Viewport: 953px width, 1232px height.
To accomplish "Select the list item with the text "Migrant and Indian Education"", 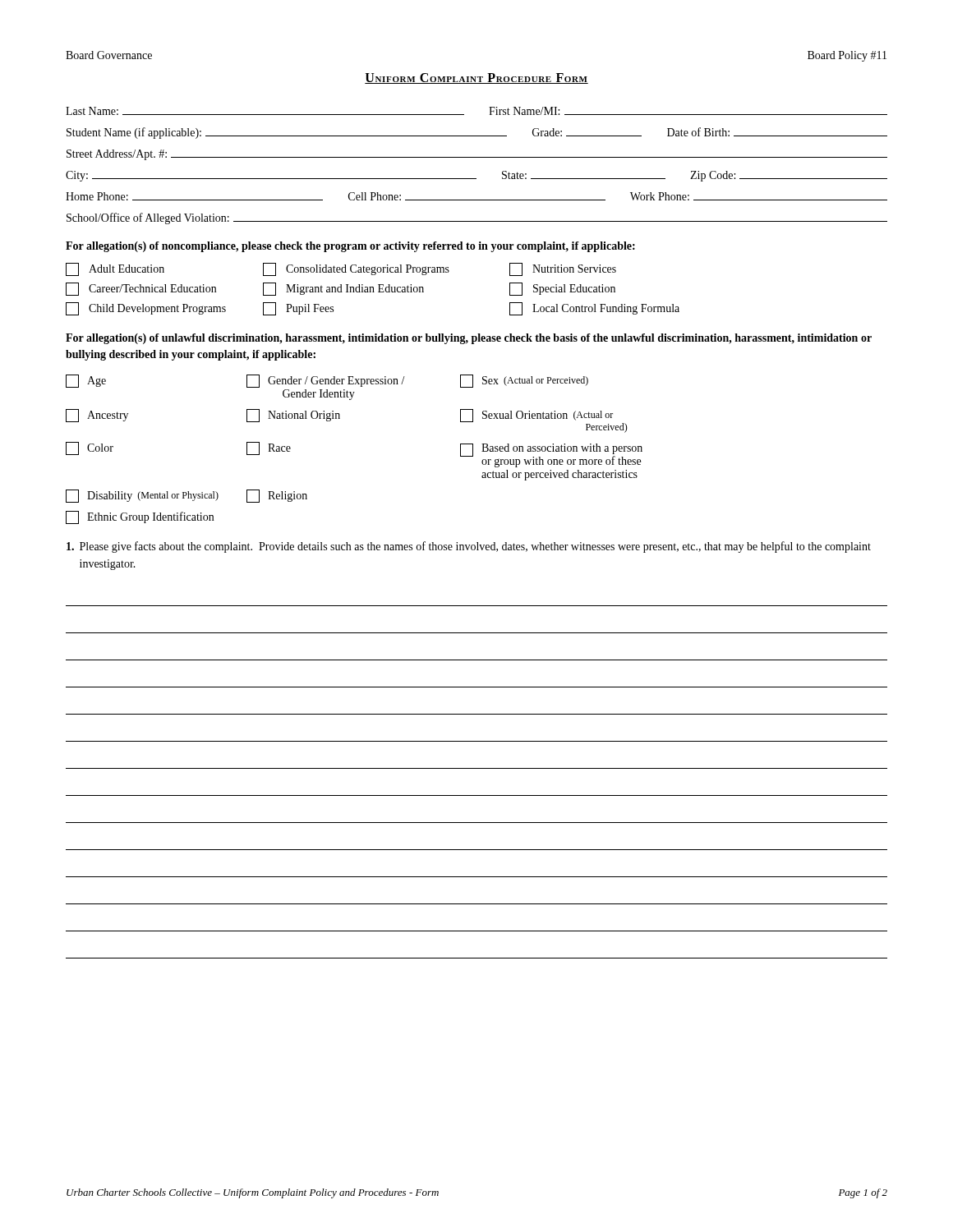I will pyautogui.click(x=344, y=289).
